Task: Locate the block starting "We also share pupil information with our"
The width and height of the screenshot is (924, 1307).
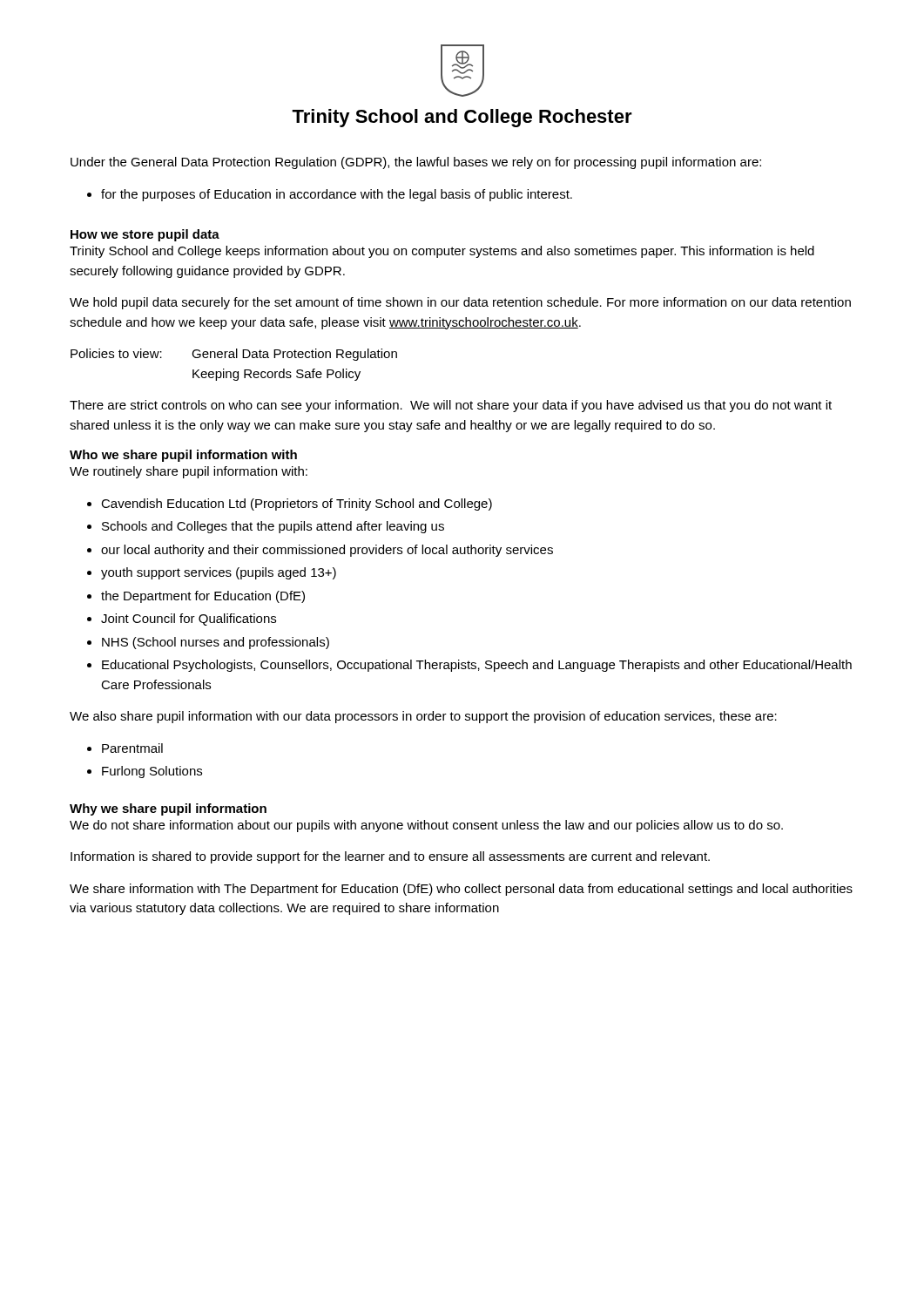Action: (x=424, y=716)
